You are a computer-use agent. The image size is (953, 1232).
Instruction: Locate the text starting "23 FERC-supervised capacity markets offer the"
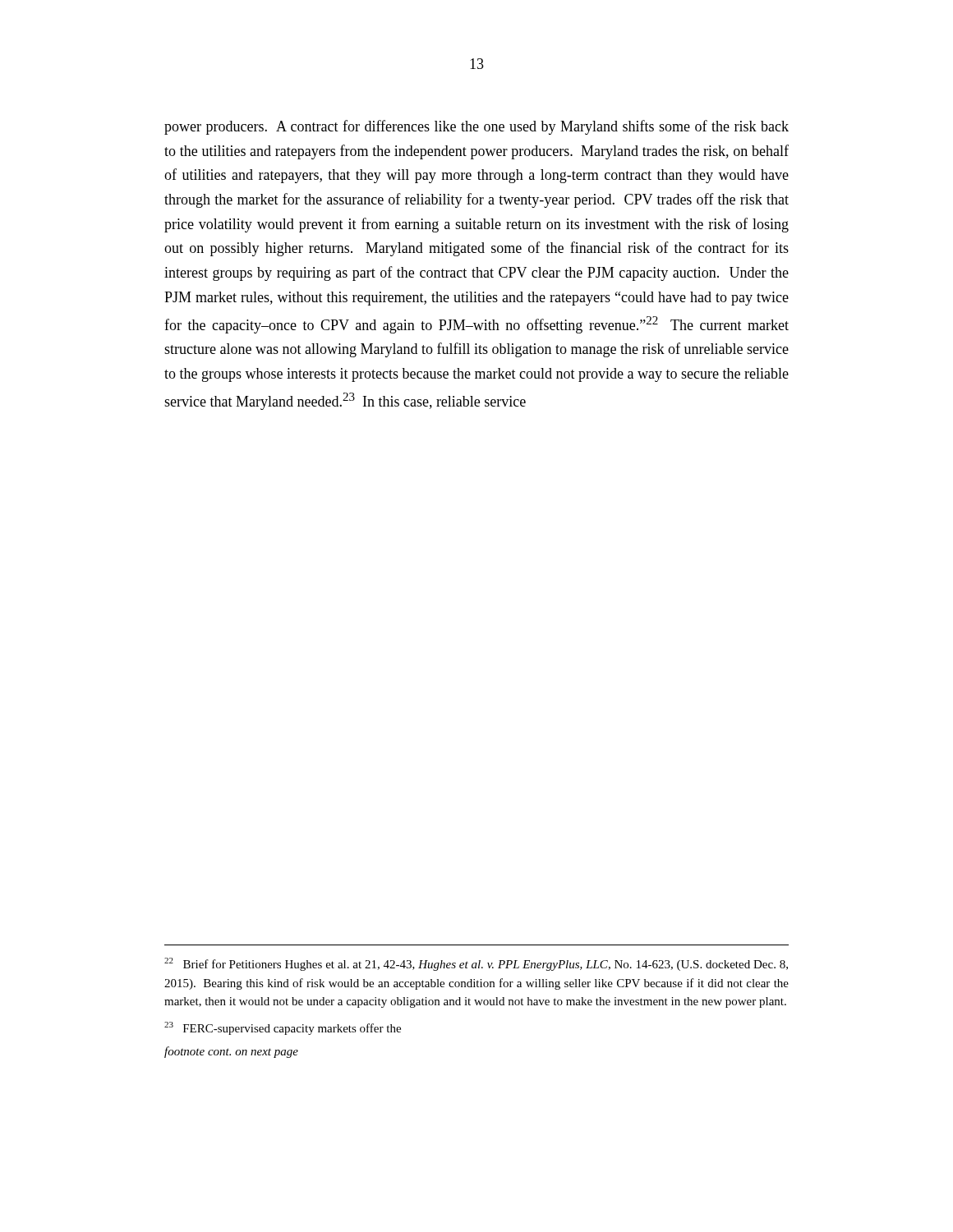point(283,1027)
